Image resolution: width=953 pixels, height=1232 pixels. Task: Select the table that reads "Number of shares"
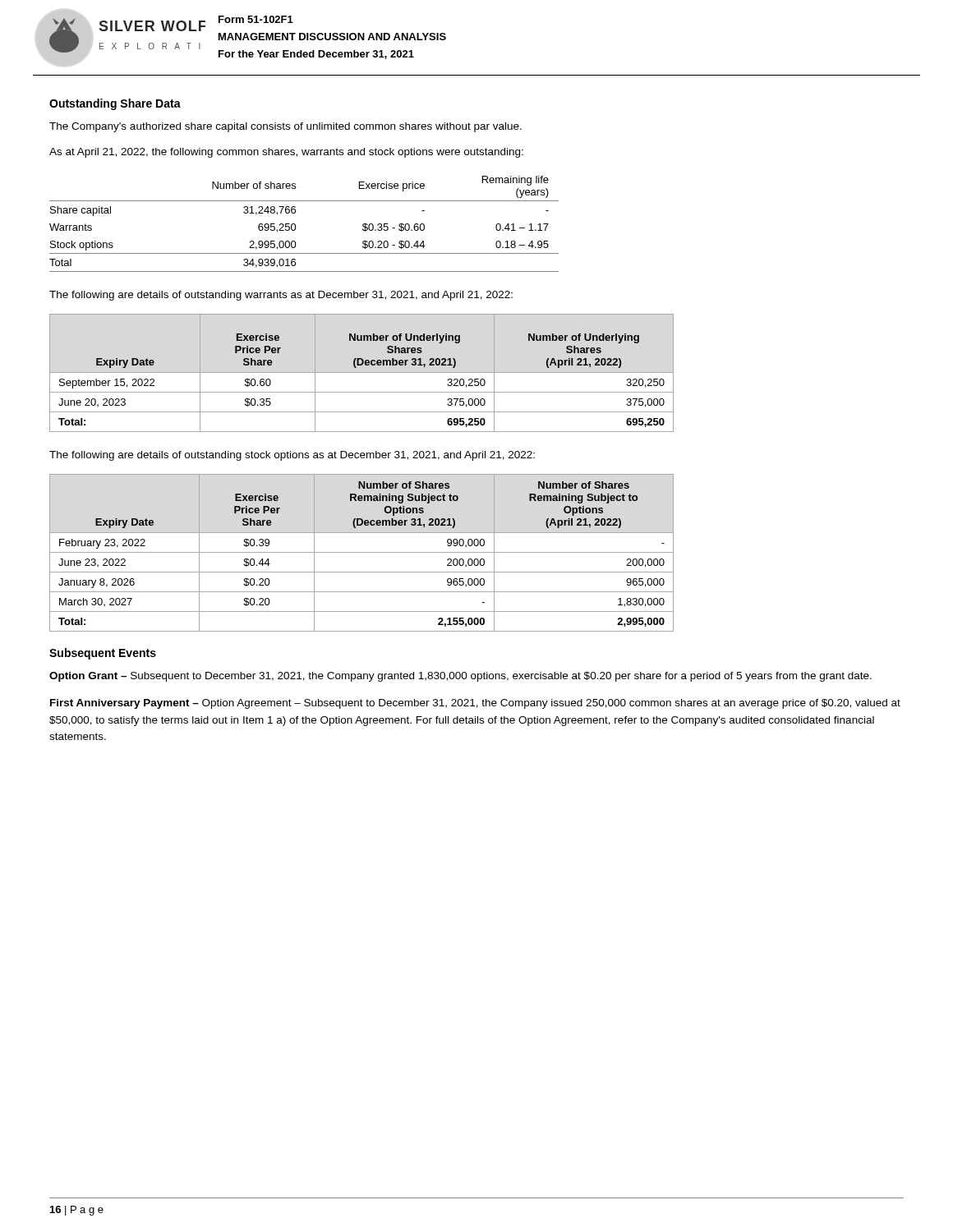476,221
